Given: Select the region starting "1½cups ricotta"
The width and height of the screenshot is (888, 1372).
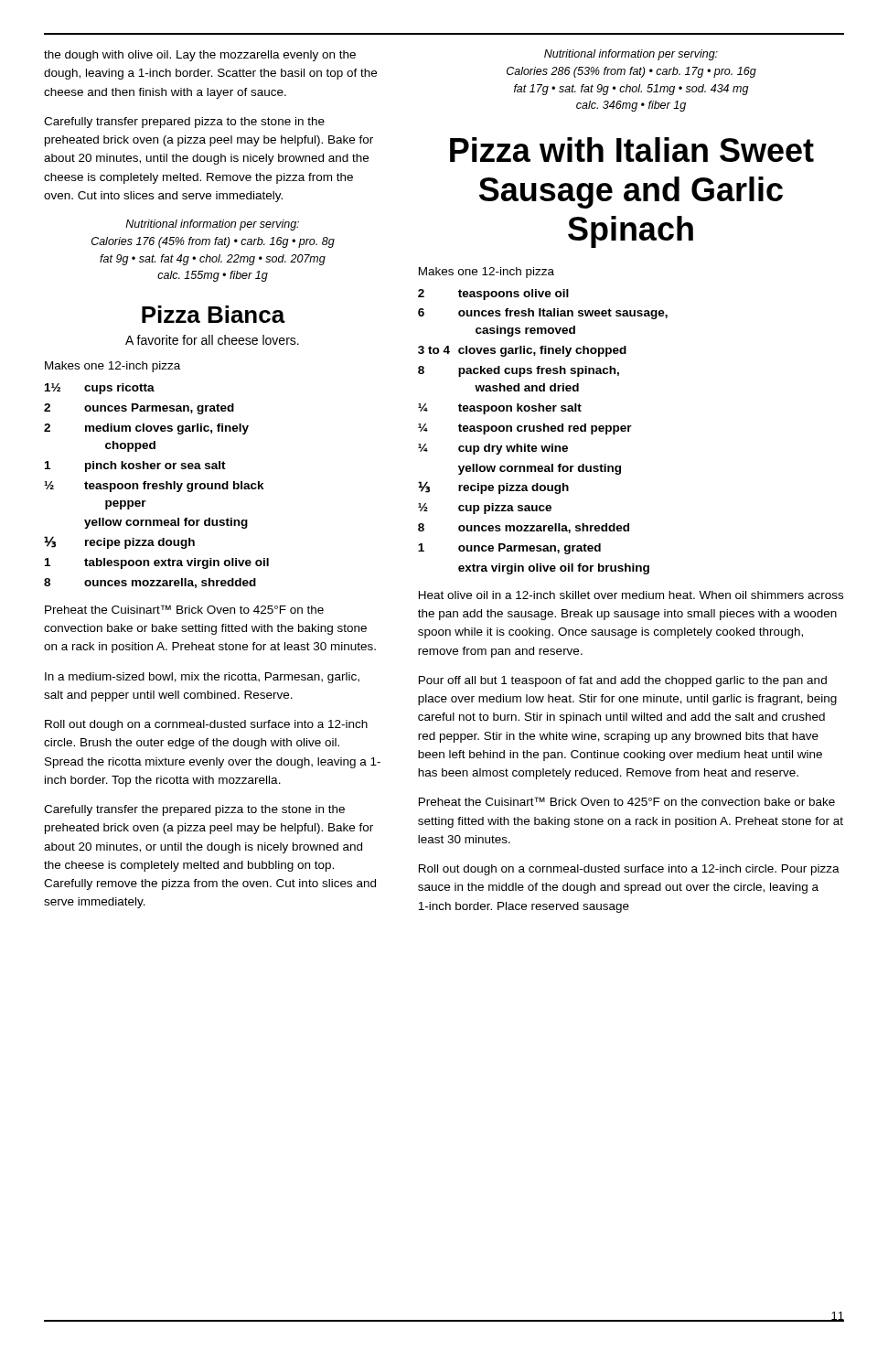Looking at the screenshot, I should [x=100, y=389].
